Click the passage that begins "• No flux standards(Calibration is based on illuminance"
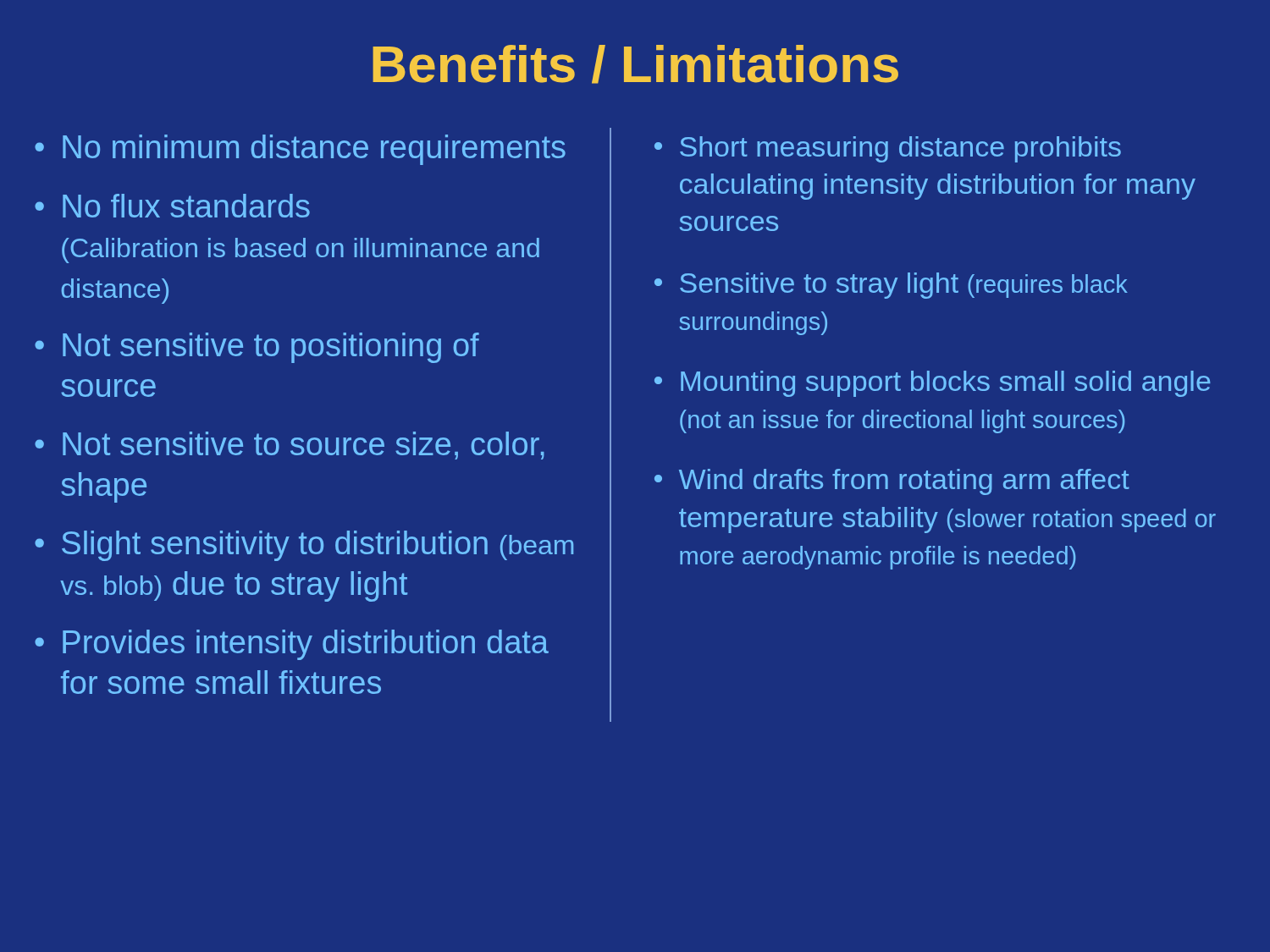The image size is (1270, 952). [x=309, y=247]
